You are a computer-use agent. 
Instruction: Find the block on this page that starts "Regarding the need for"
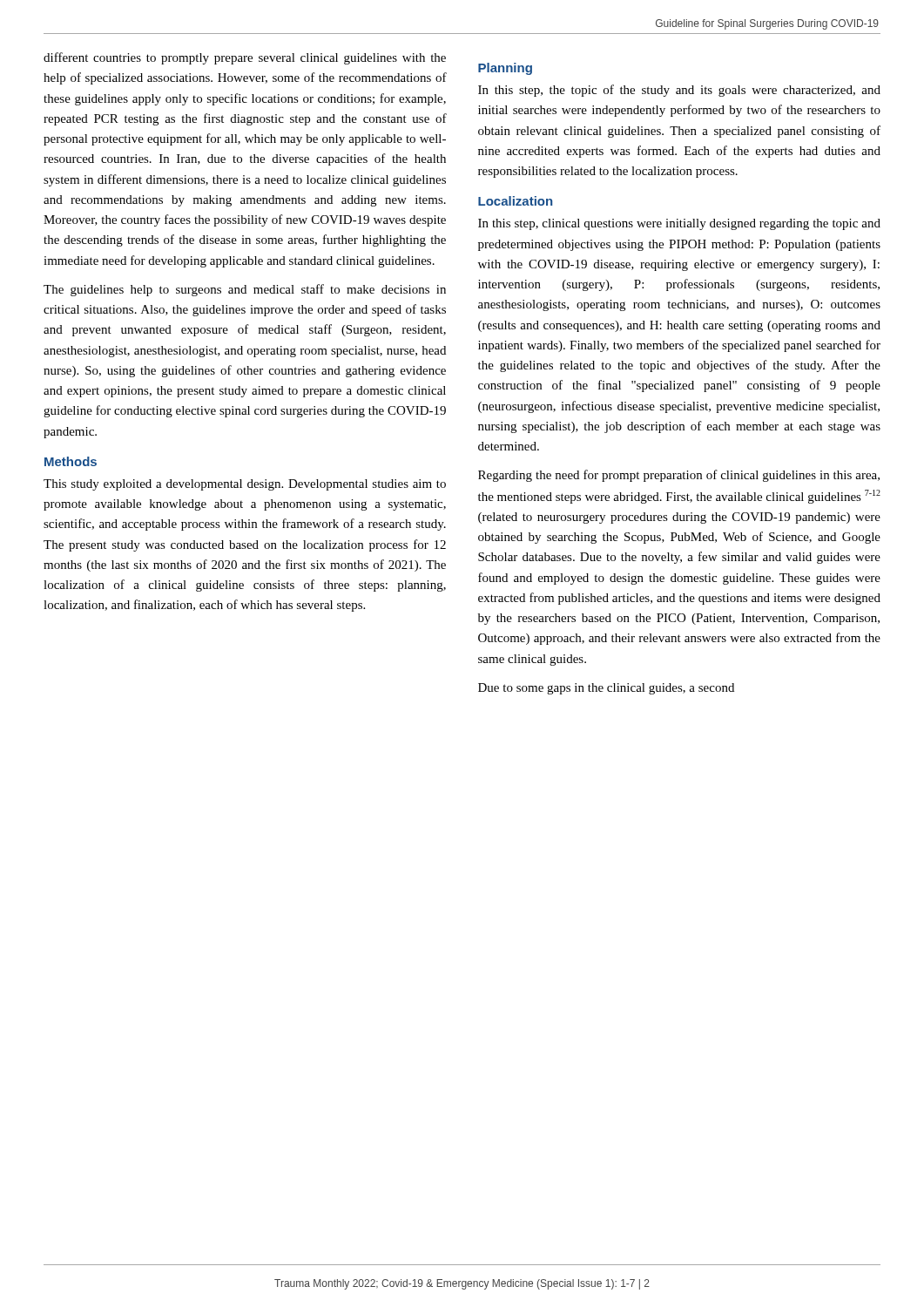point(679,567)
